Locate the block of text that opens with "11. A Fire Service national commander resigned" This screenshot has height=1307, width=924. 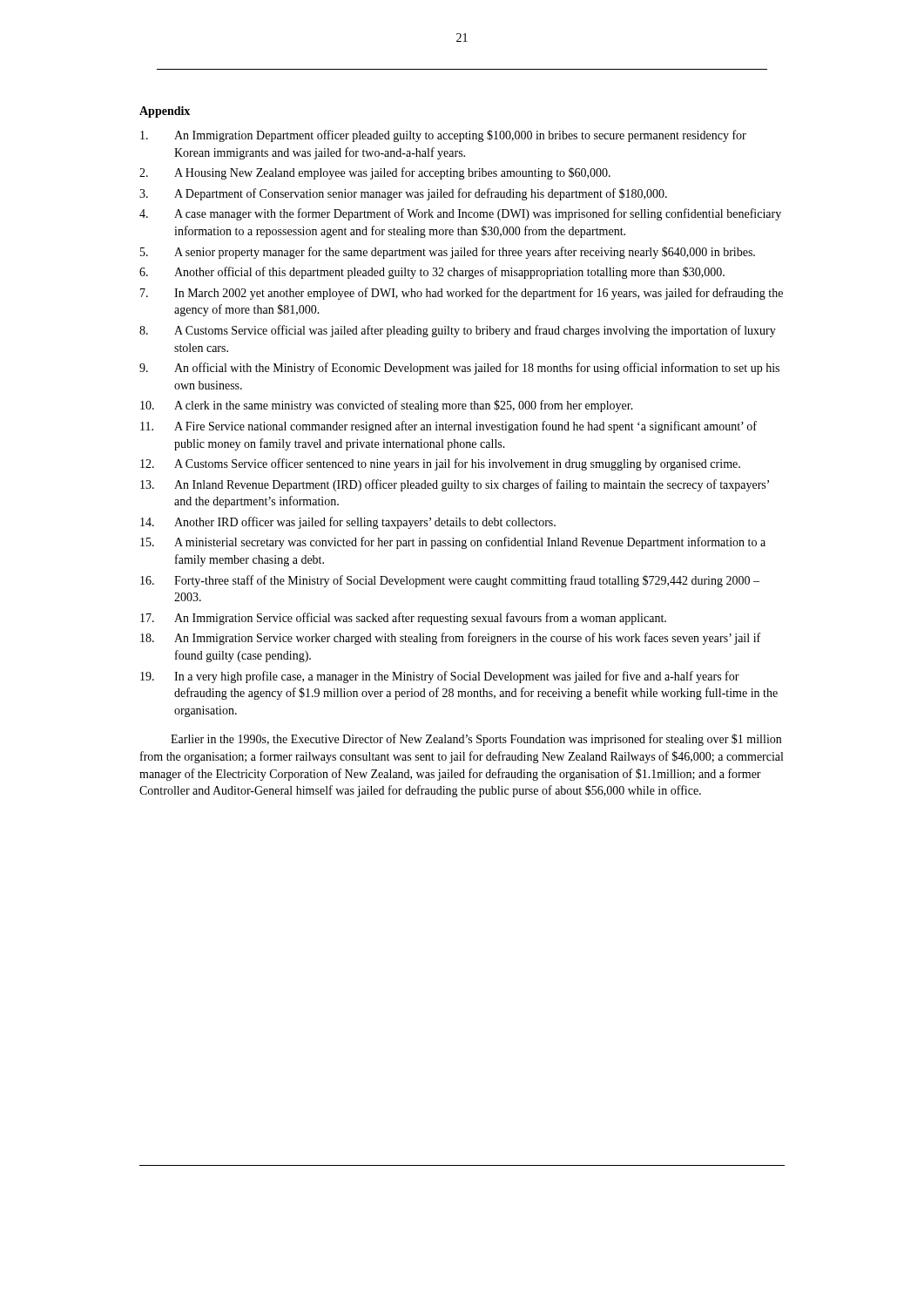click(462, 435)
